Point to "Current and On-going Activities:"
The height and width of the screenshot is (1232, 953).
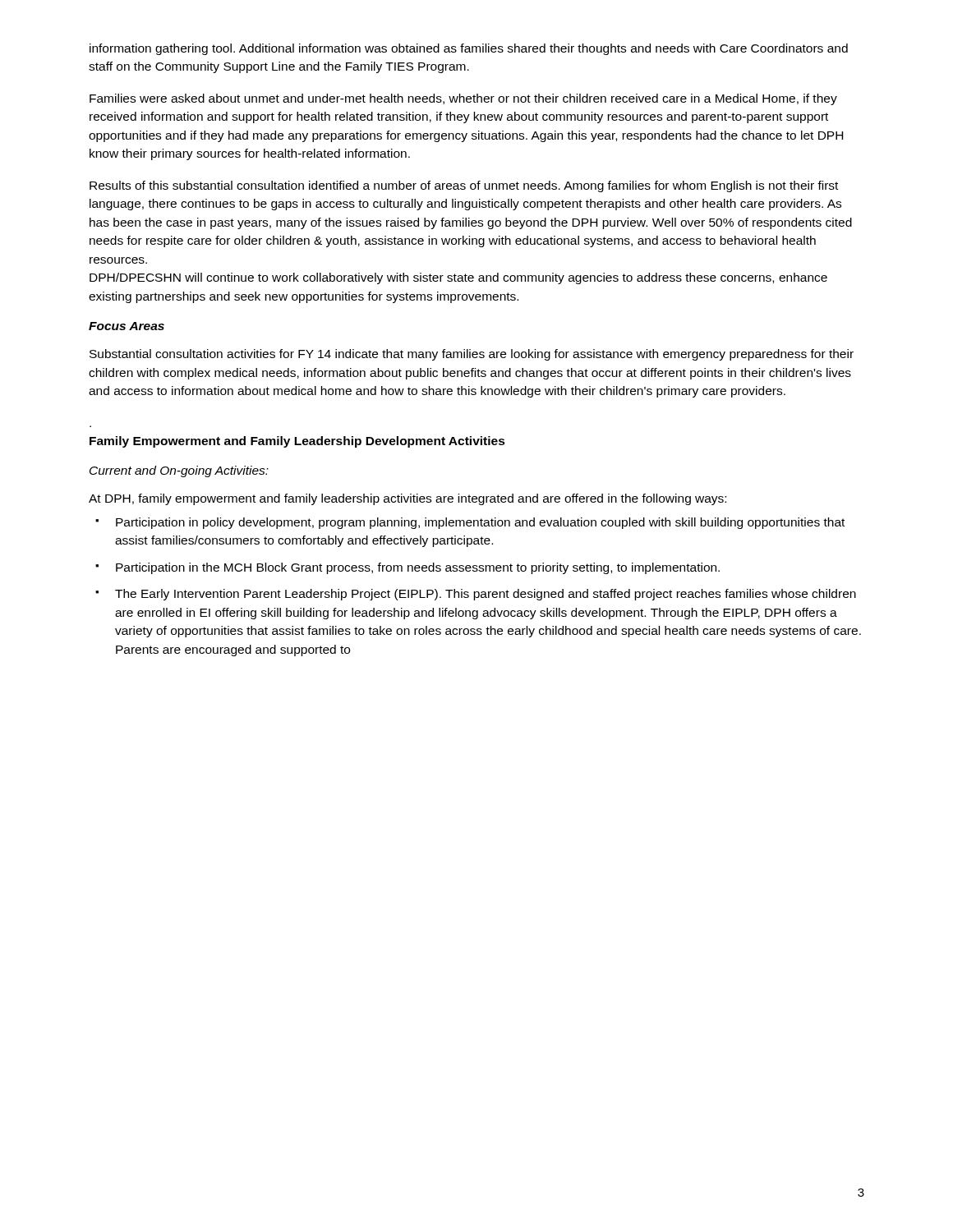(x=179, y=470)
